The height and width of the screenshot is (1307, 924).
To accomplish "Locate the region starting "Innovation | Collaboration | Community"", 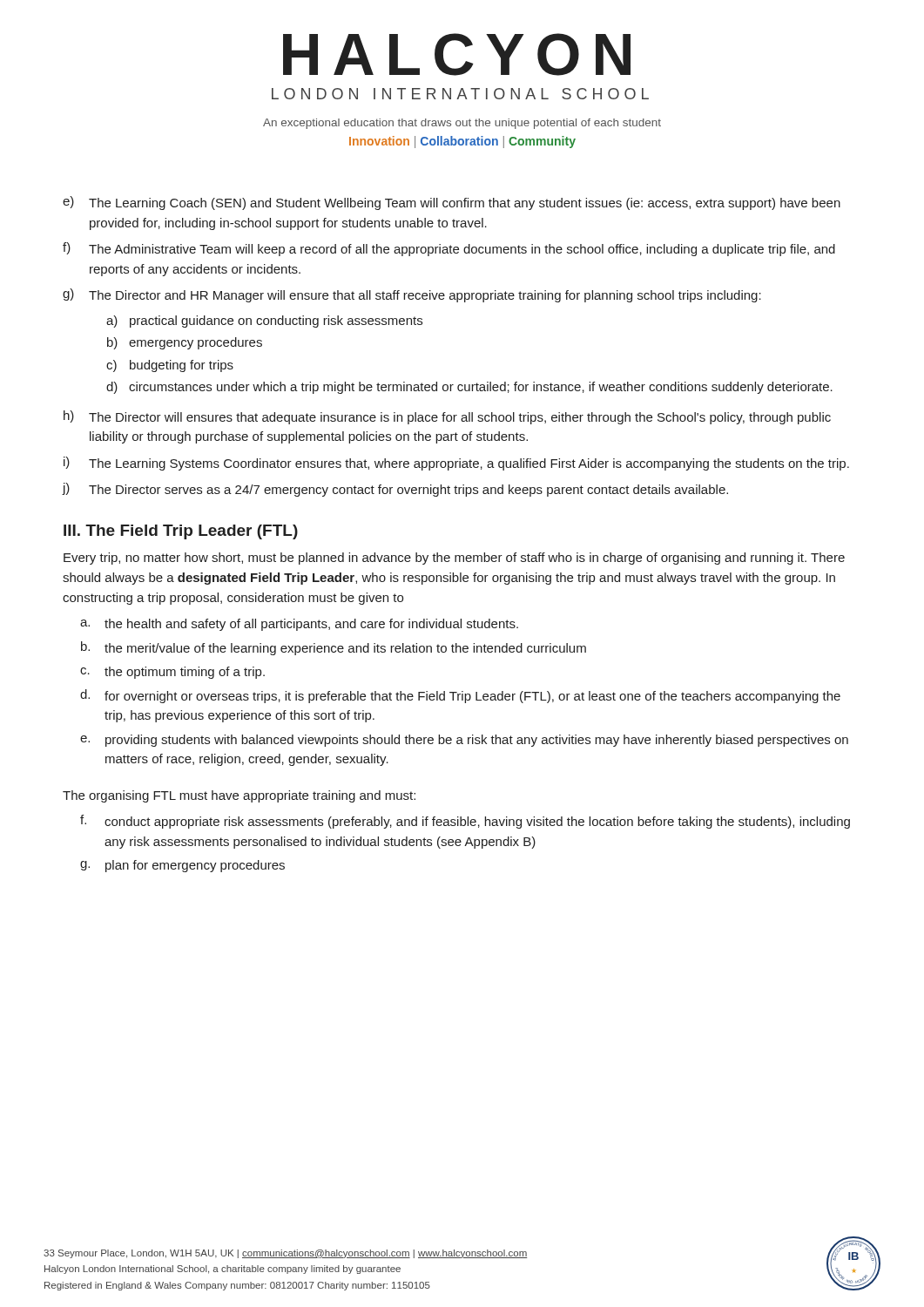I will pyautogui.click(x=462, y=141).
